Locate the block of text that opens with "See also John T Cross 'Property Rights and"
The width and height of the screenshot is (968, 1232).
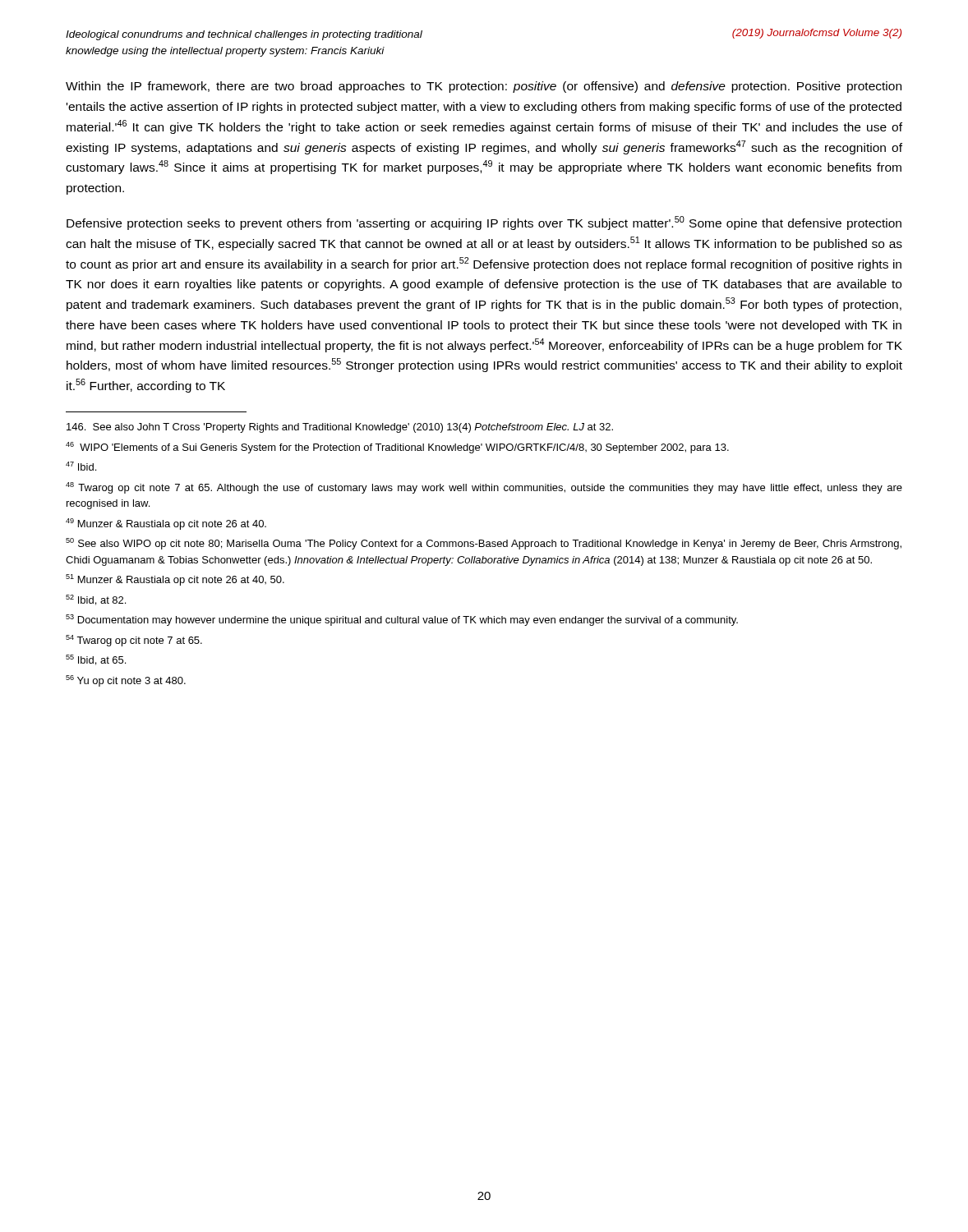(340, 427)
